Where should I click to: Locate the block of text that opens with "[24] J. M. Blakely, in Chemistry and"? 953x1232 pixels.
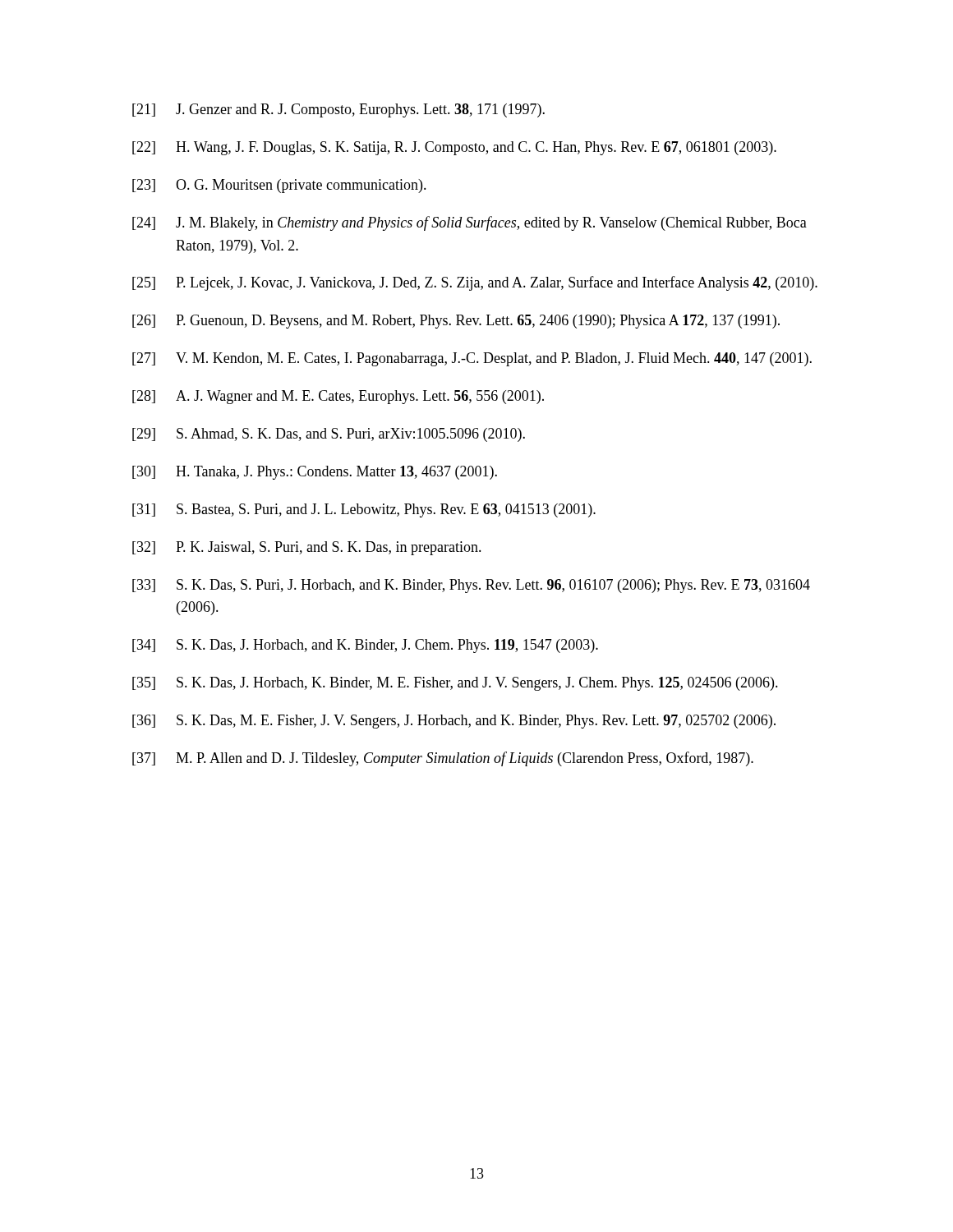(476, 235)
